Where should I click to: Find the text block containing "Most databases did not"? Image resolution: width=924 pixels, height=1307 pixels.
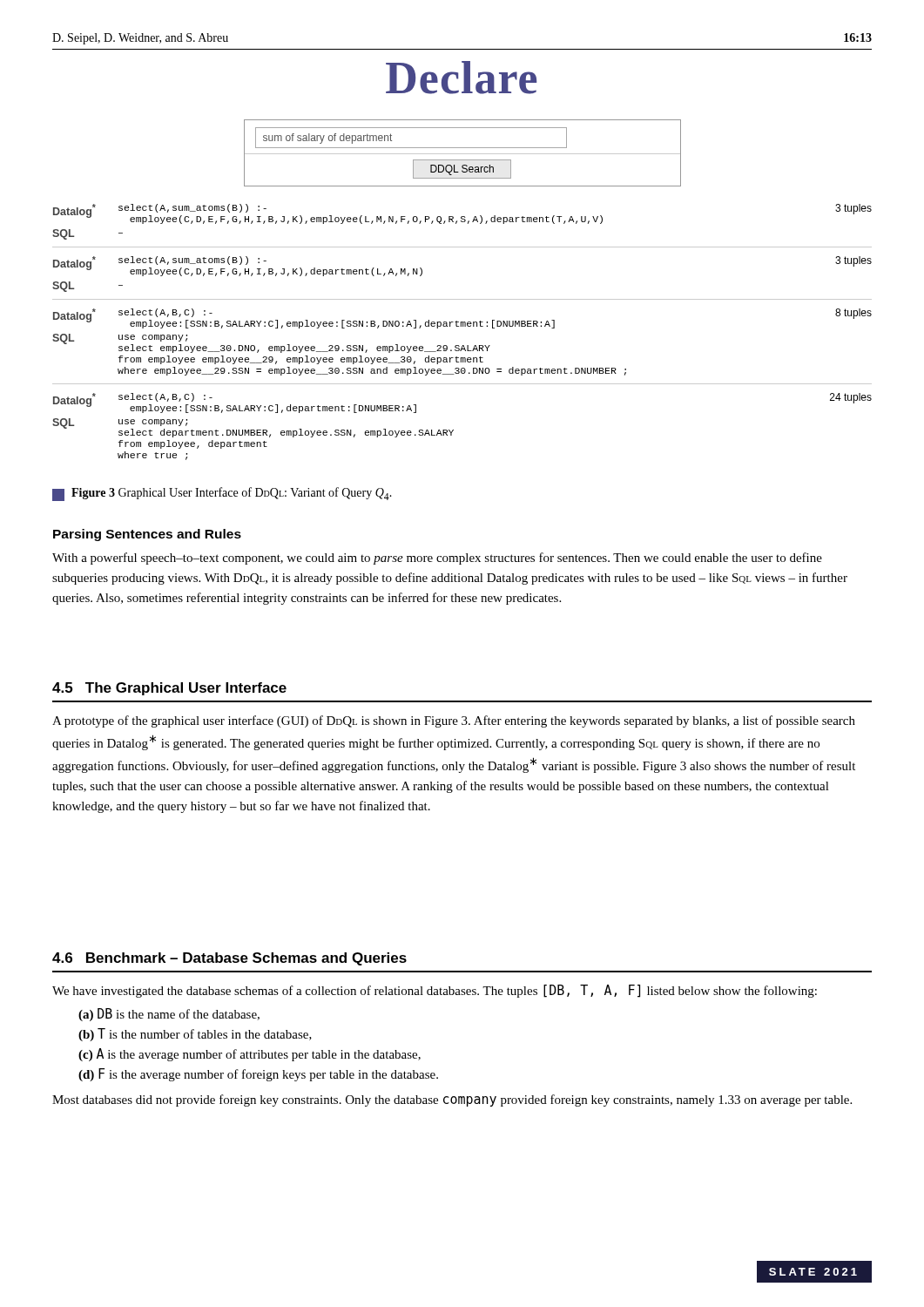point(453,1100)
